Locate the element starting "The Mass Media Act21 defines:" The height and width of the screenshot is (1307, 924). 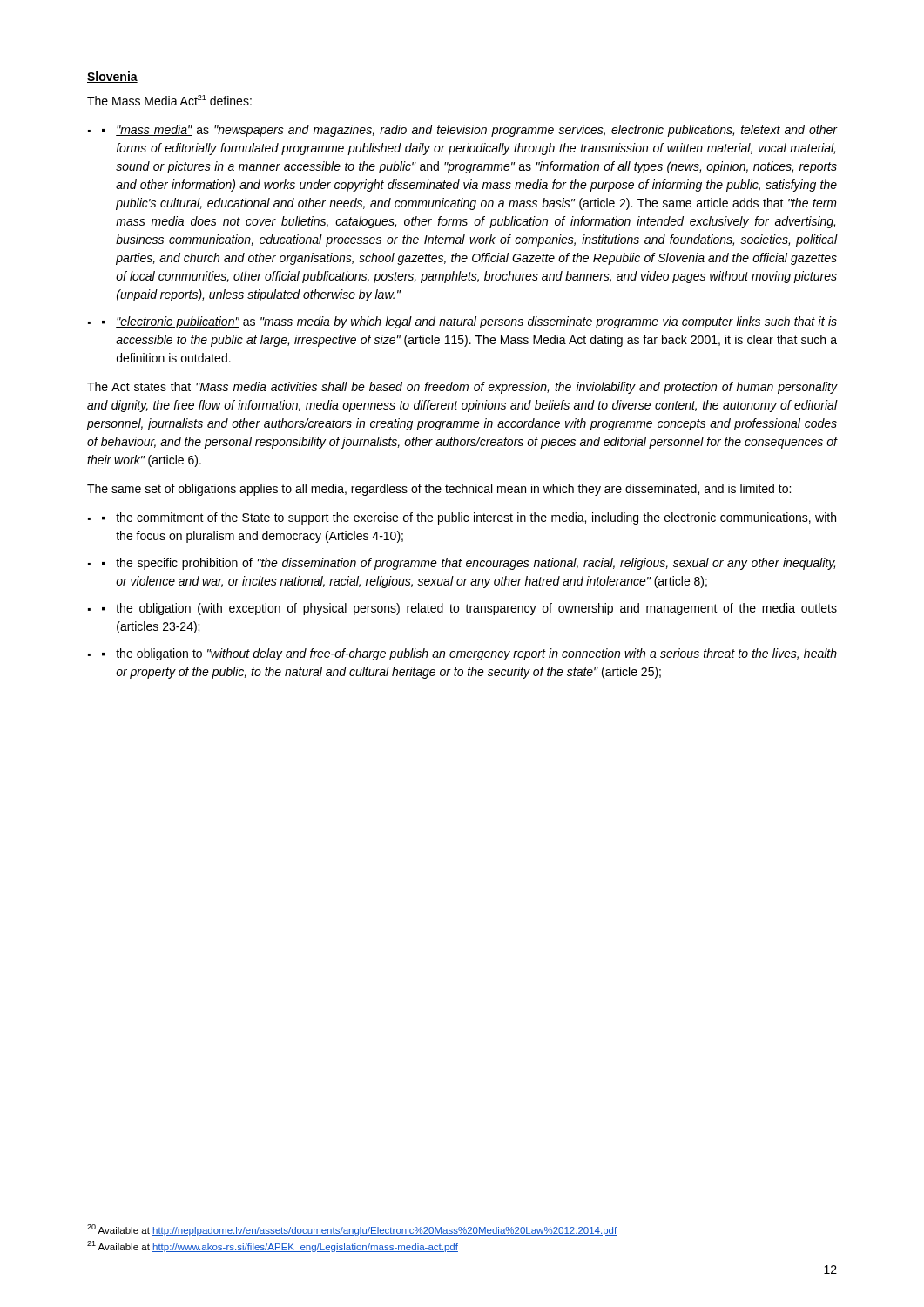[170, 101]
